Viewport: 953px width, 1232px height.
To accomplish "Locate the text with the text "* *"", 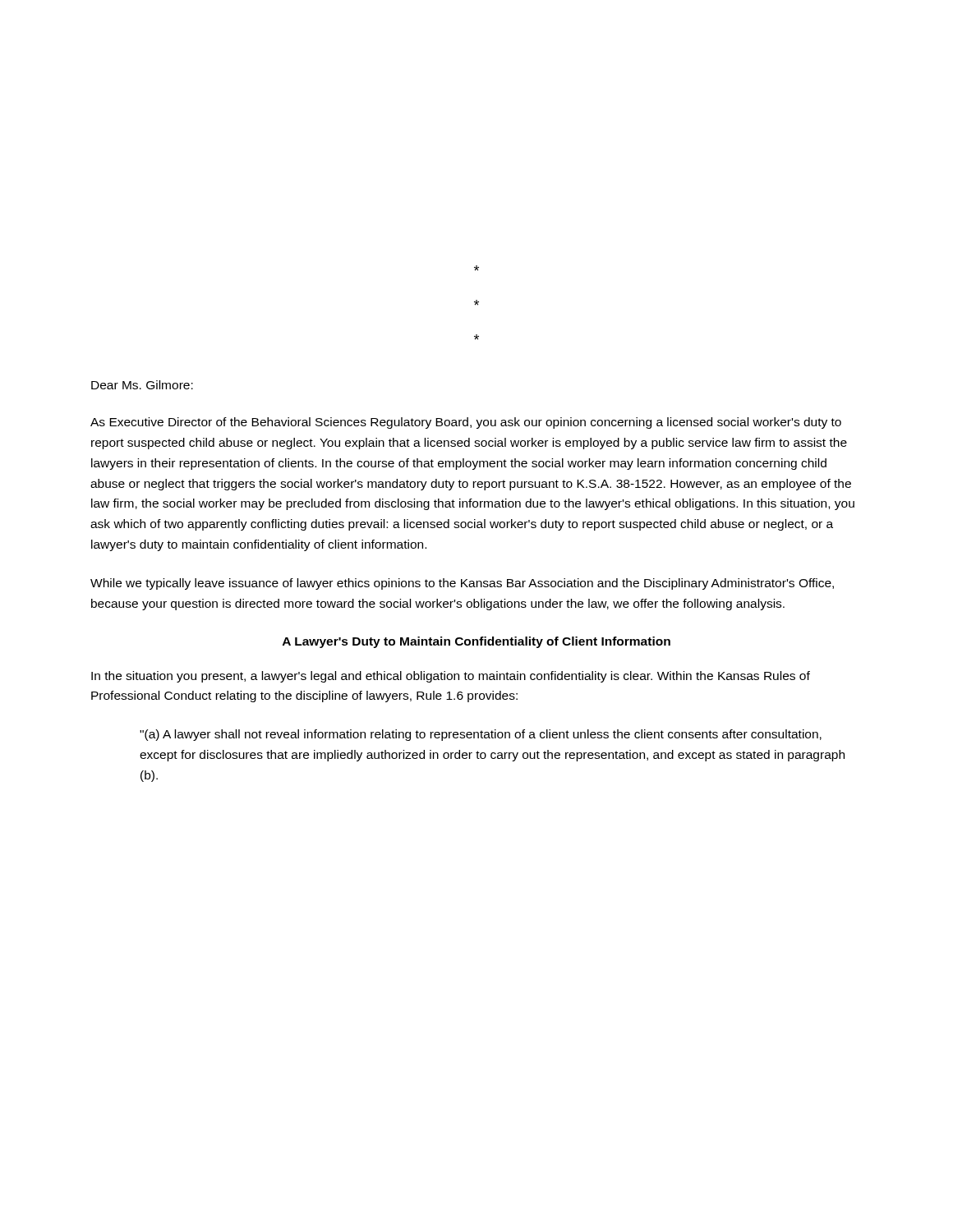I will click(476, 268).
